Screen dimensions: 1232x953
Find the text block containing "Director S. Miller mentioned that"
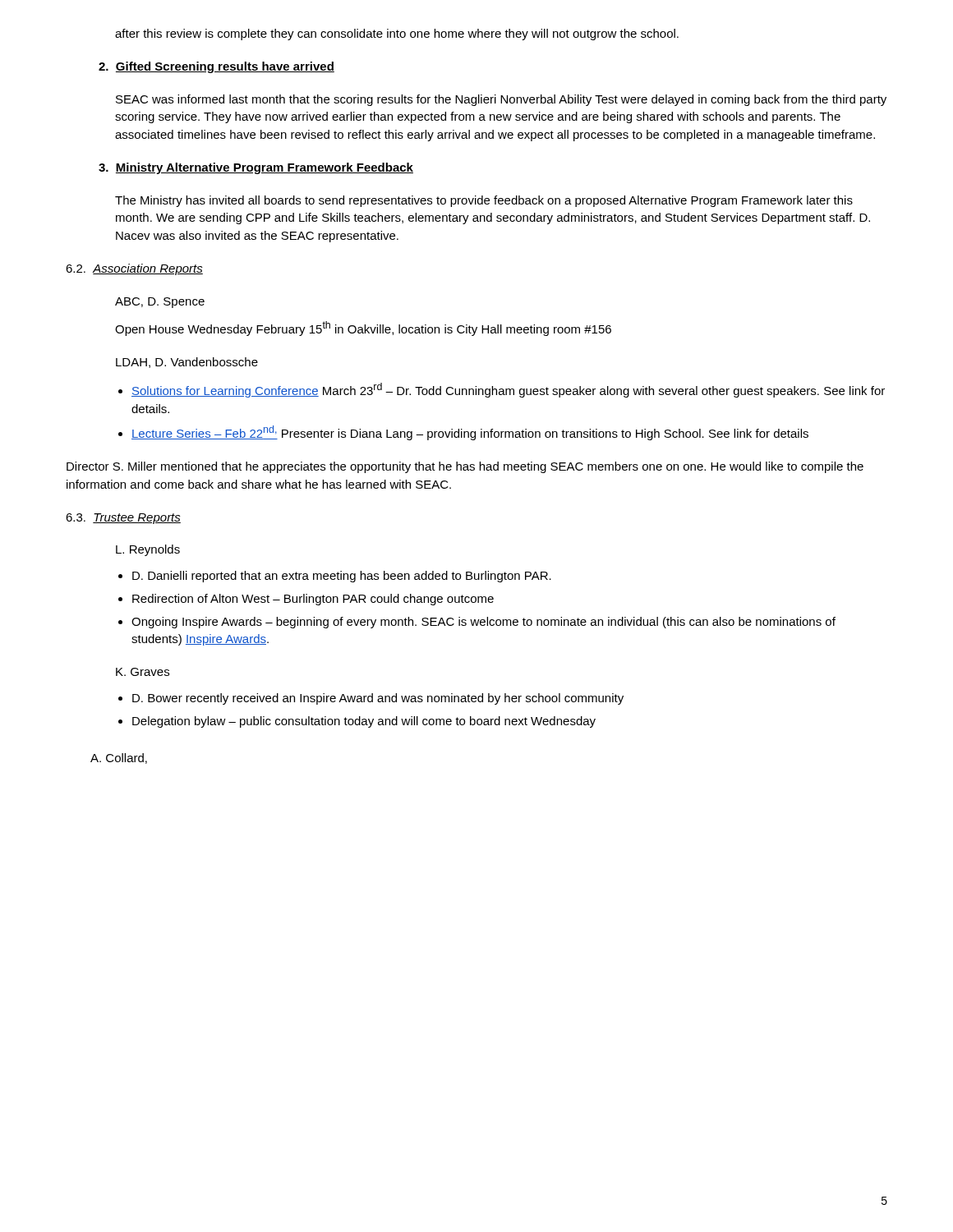[476, 475]
